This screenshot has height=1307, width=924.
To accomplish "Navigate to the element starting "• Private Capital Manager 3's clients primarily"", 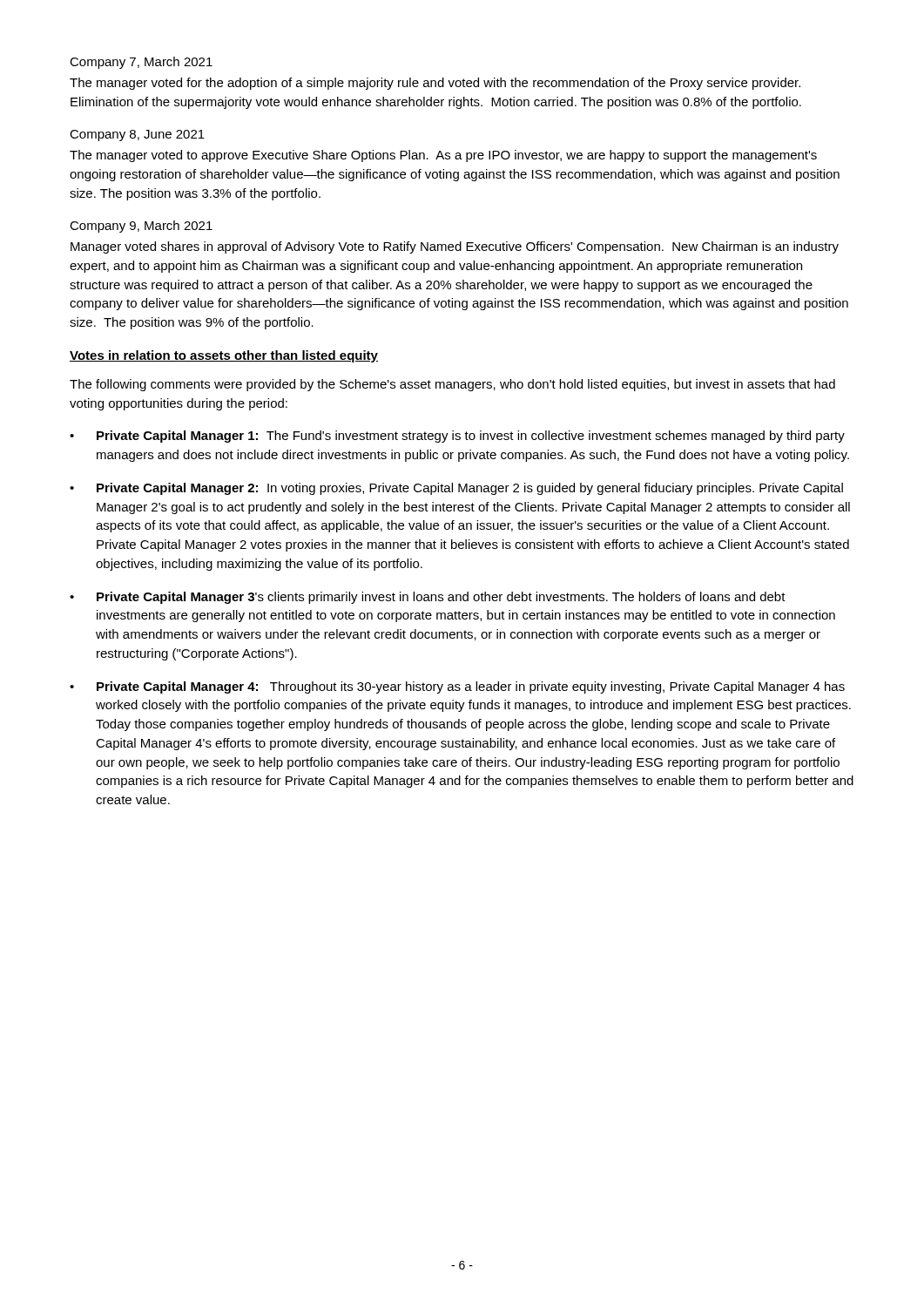I will [x=462, y=625].
